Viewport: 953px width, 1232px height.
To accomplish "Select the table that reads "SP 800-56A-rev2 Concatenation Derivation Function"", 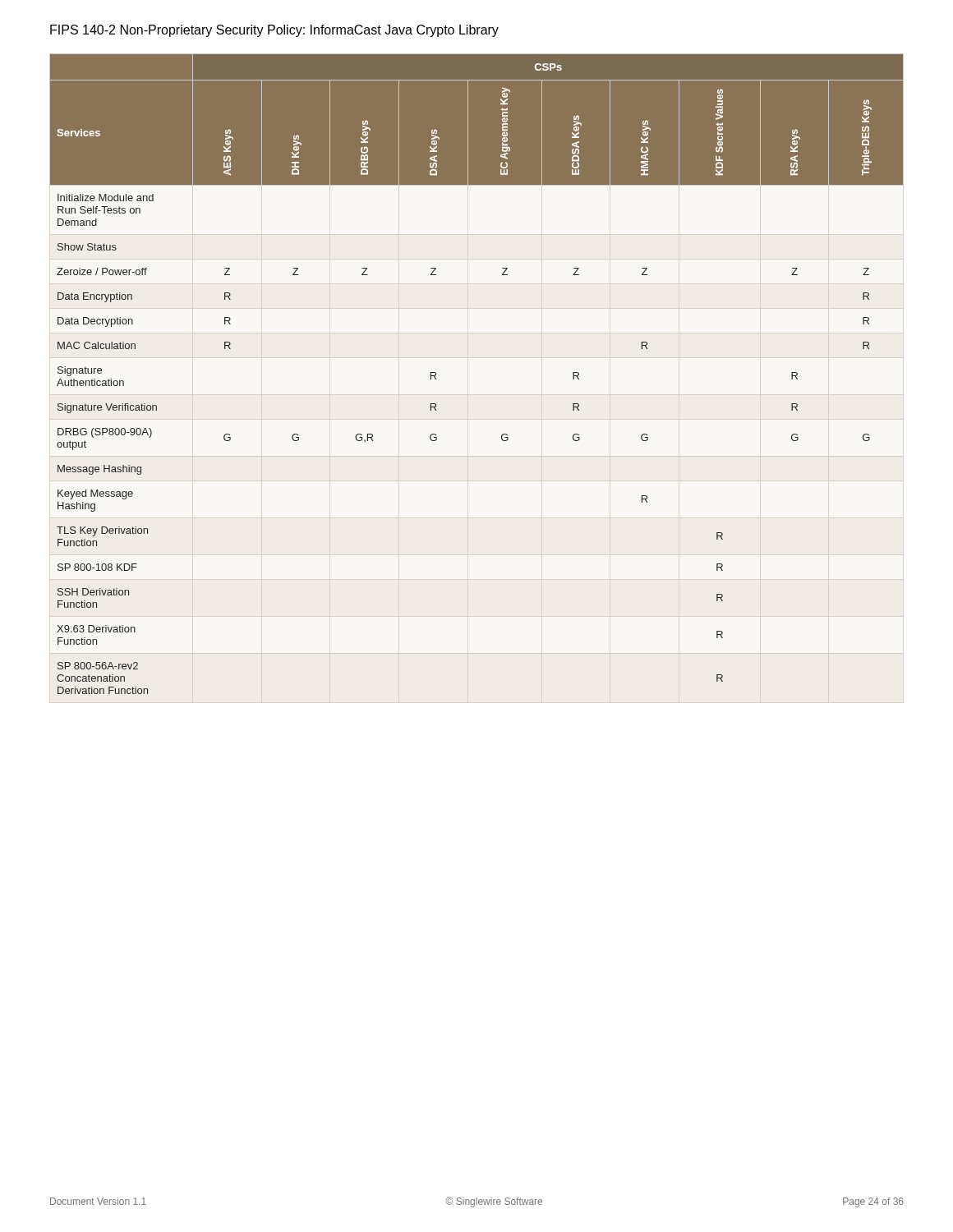I will pos(476,378).
